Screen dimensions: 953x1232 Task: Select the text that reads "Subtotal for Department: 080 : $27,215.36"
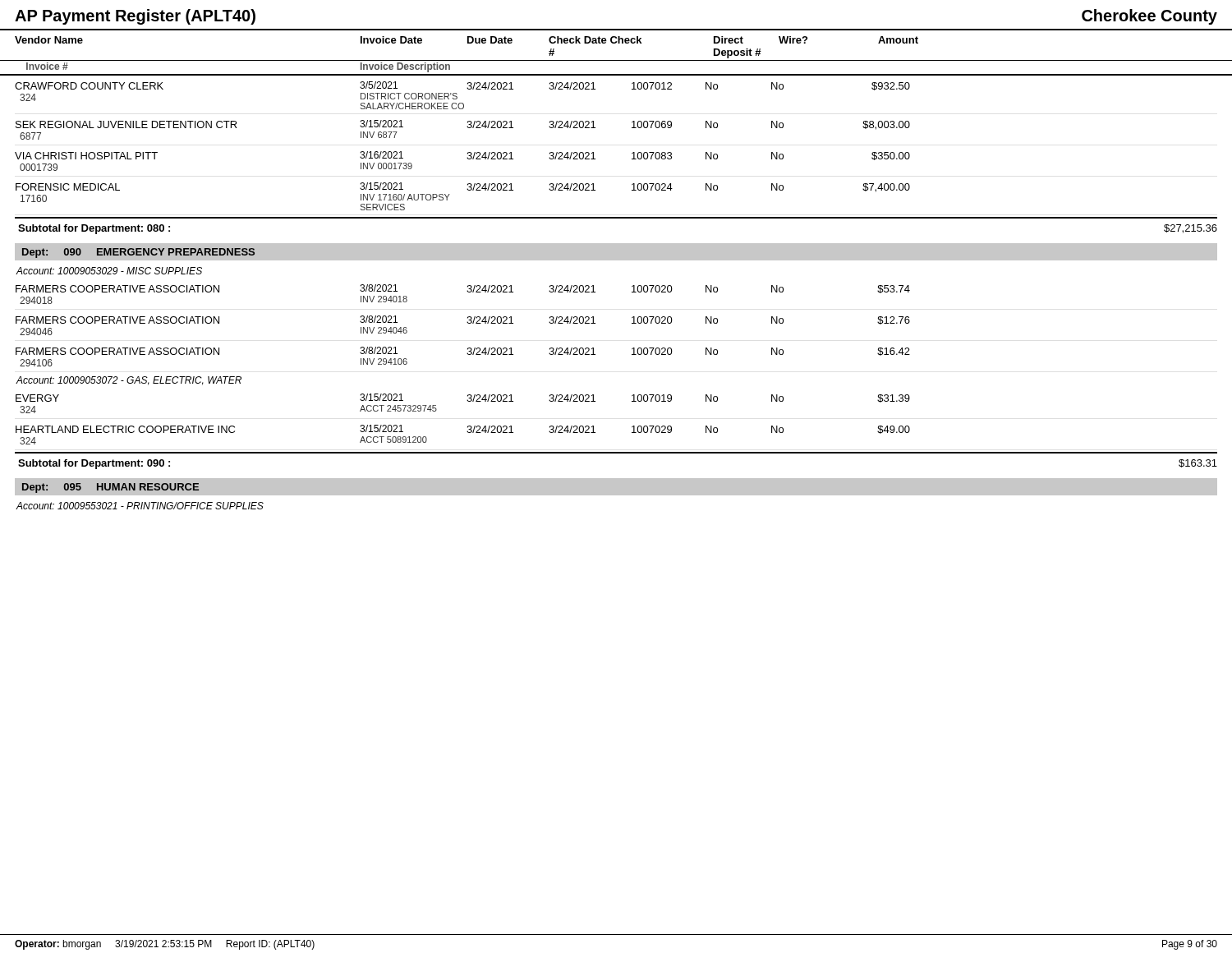616,228
